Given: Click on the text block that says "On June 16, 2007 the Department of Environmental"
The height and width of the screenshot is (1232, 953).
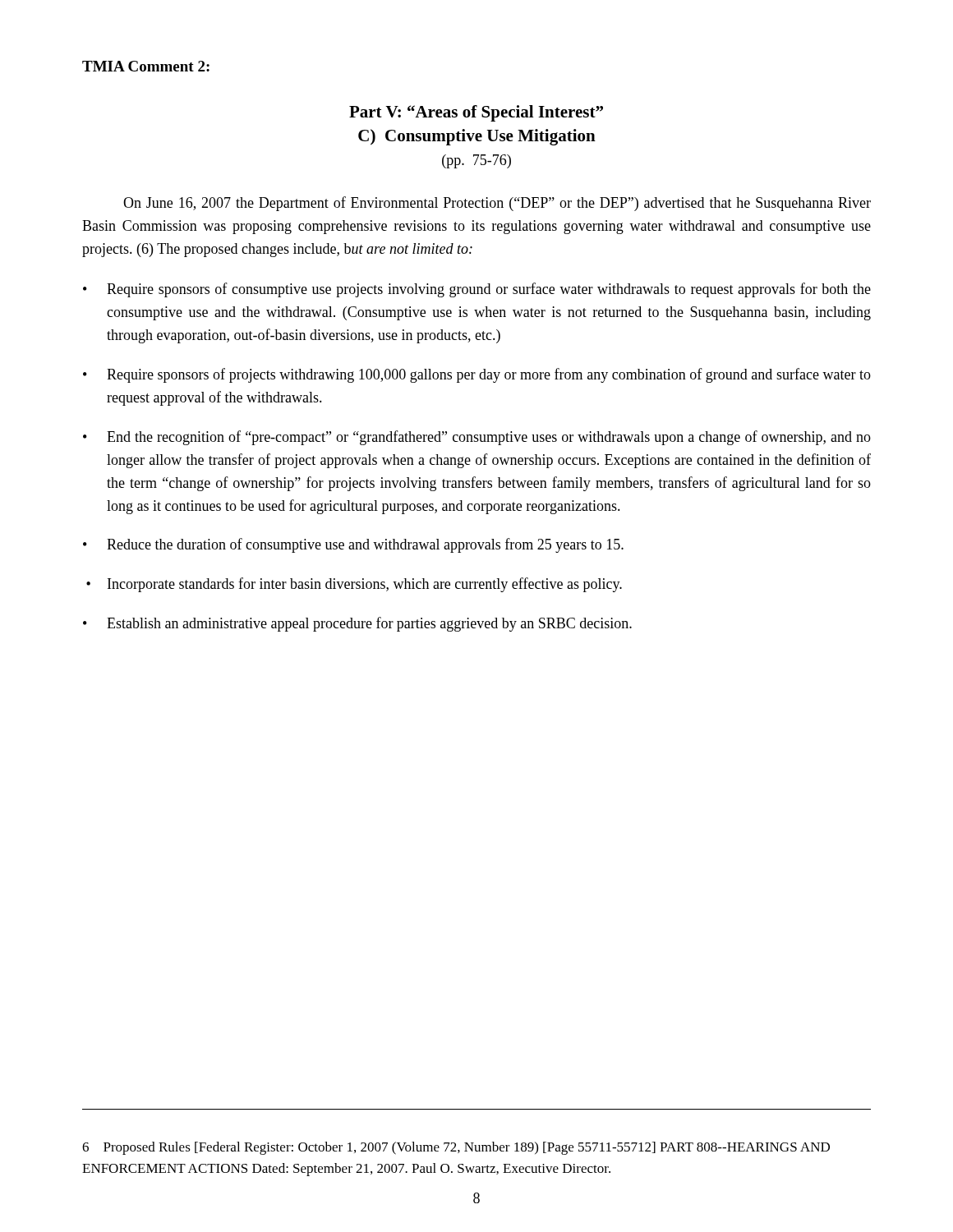Looking at the screenshot, I should [x=476, y=226].
